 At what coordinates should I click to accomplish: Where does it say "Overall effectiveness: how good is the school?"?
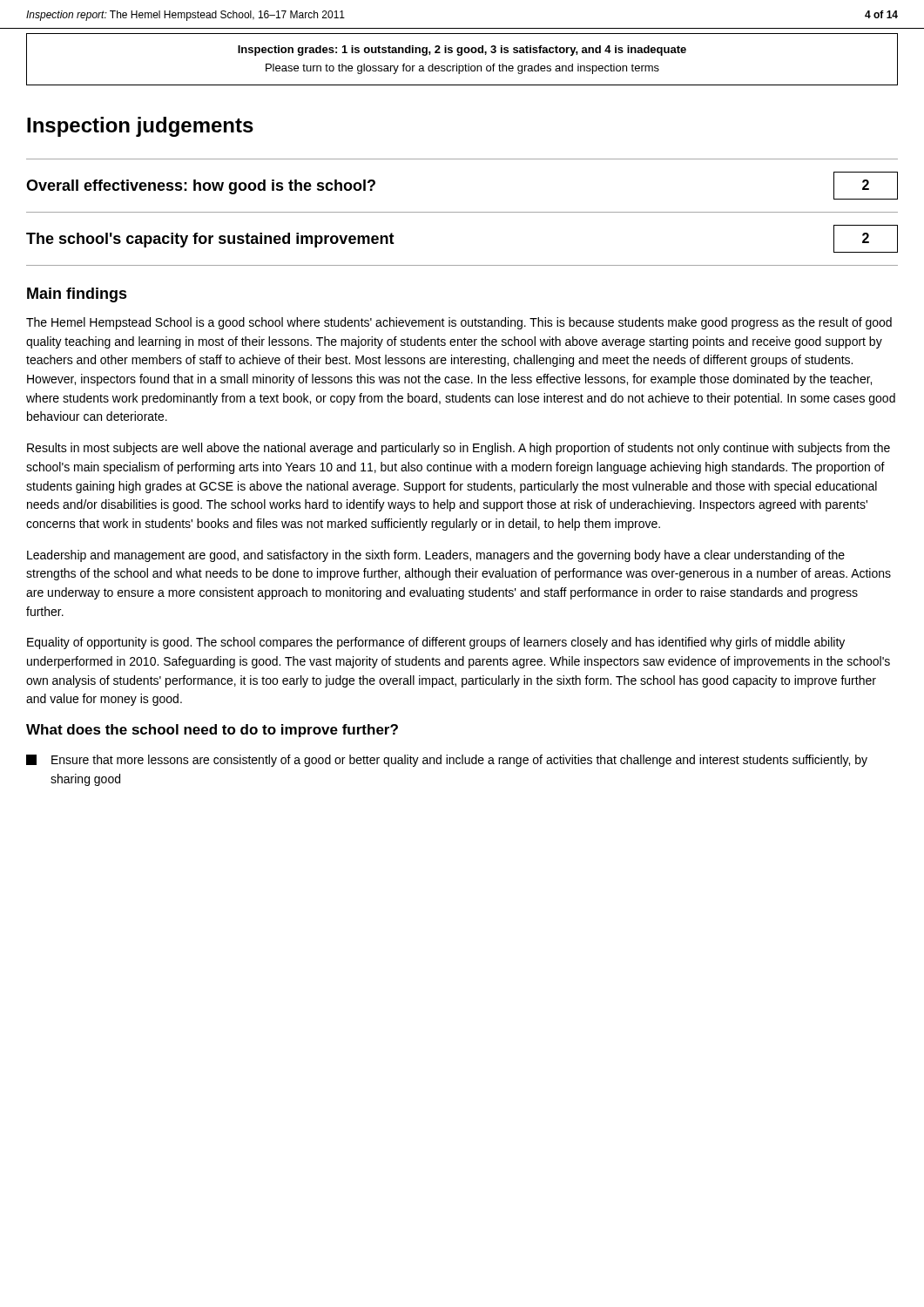pos(201,185)
